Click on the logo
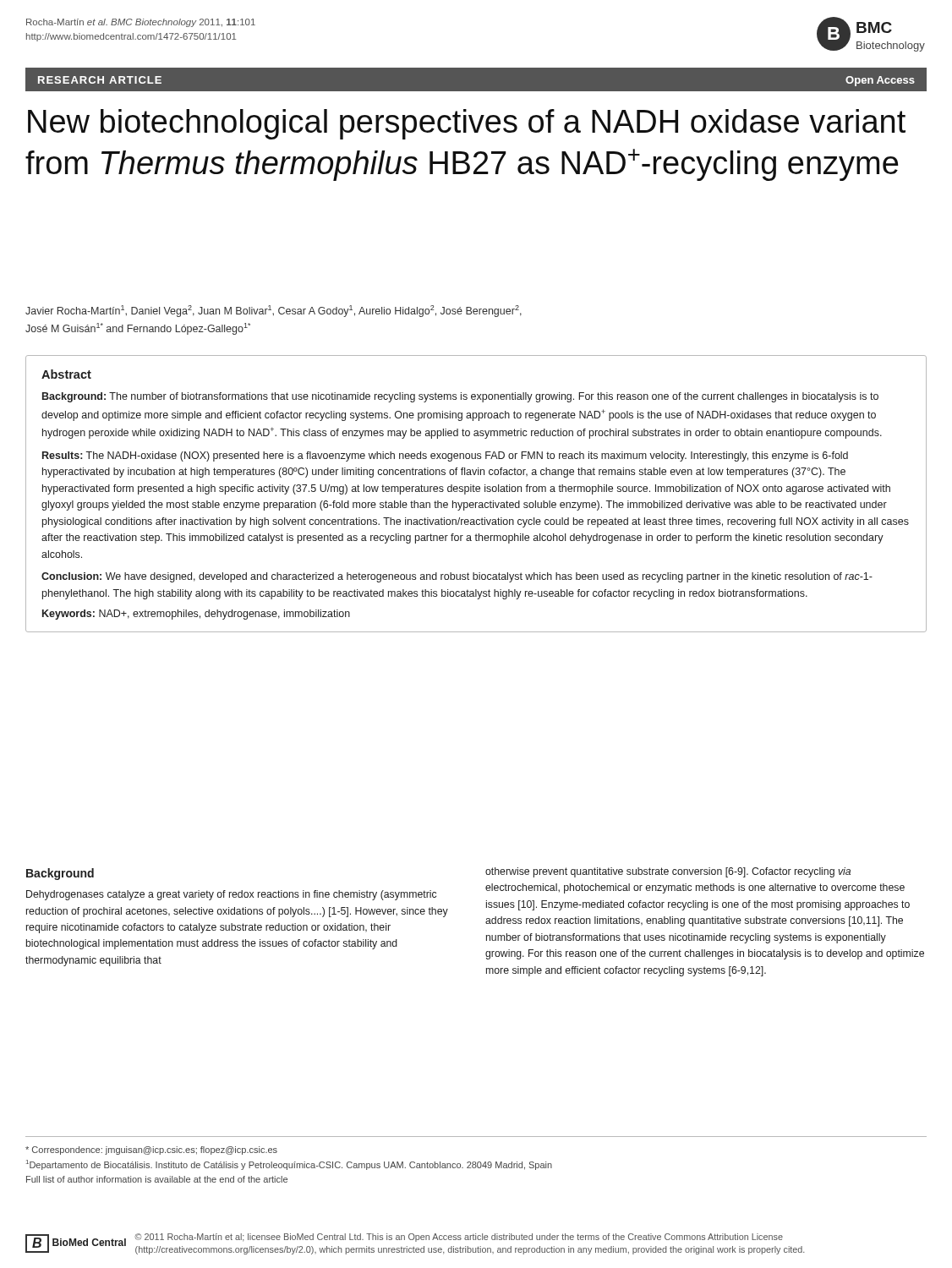Image resolution: width=952 pixels, height=1268 pixels. tap(872, 35)
